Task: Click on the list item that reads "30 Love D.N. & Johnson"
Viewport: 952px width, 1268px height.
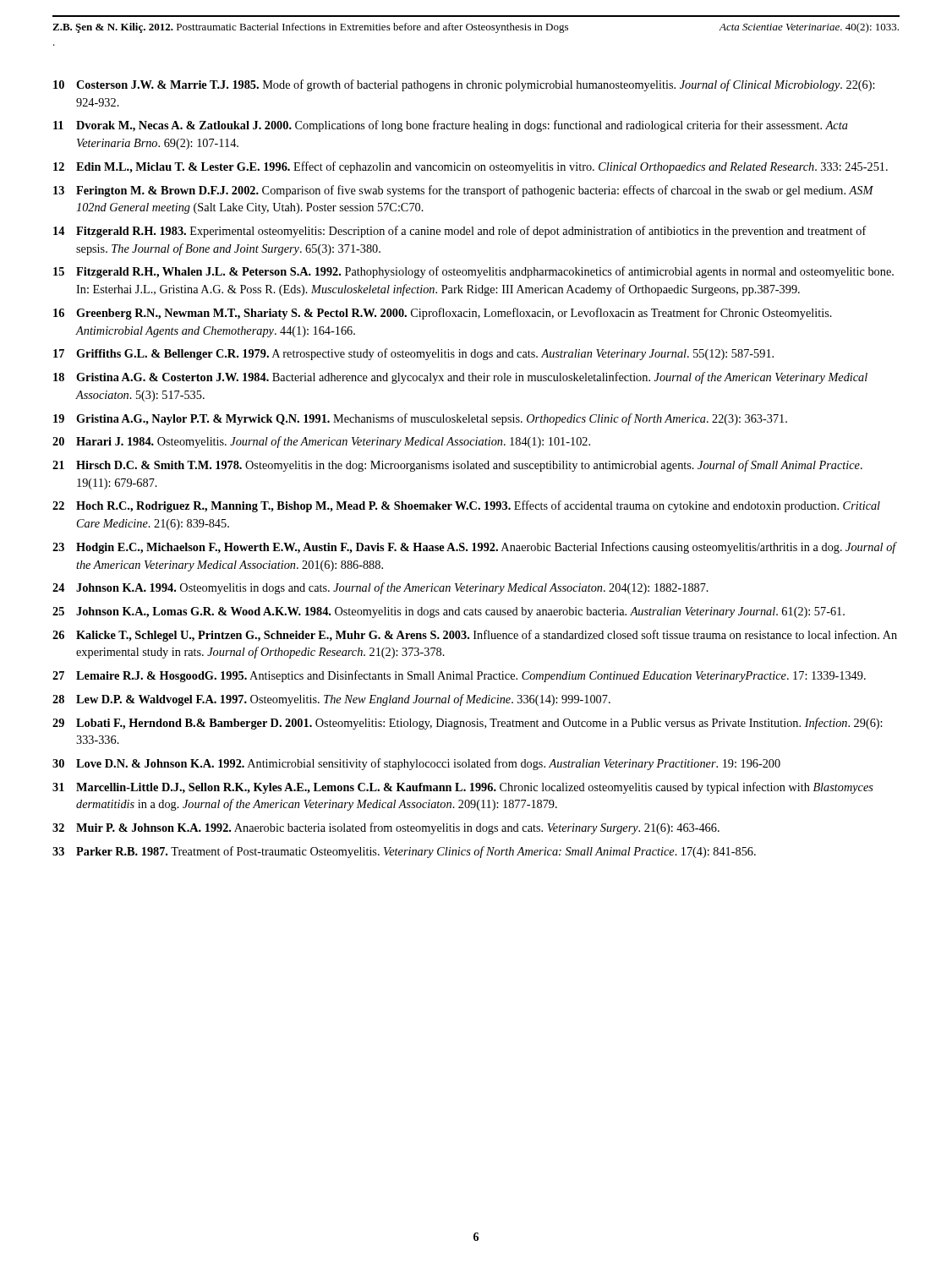Action: click(x=476, y=764)
